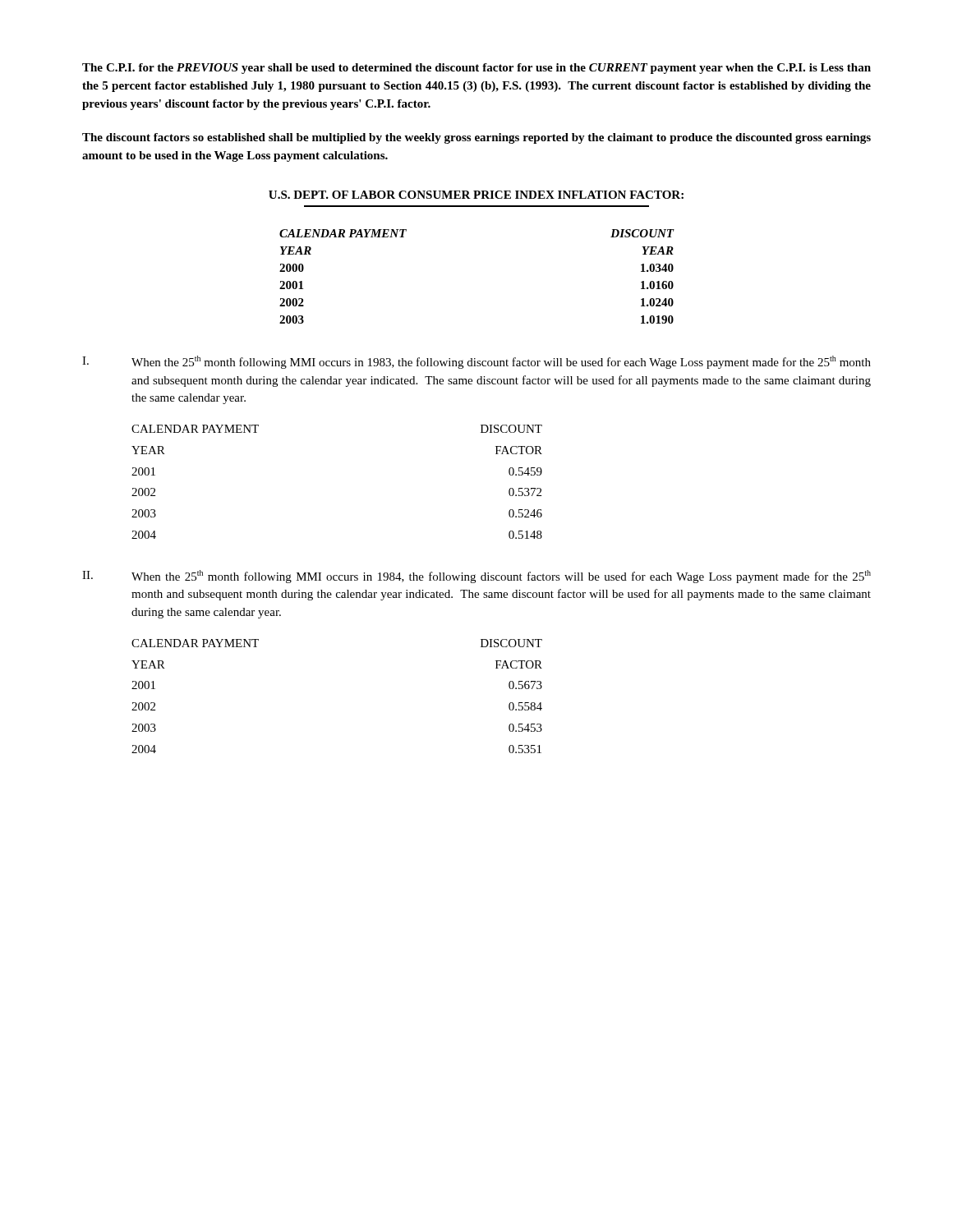Locate the section header containing "U.S. DEPT. OF LABOR CONSUMER PRICE INDEX"
Screen dimensions: 1232x953
[476, 194]
